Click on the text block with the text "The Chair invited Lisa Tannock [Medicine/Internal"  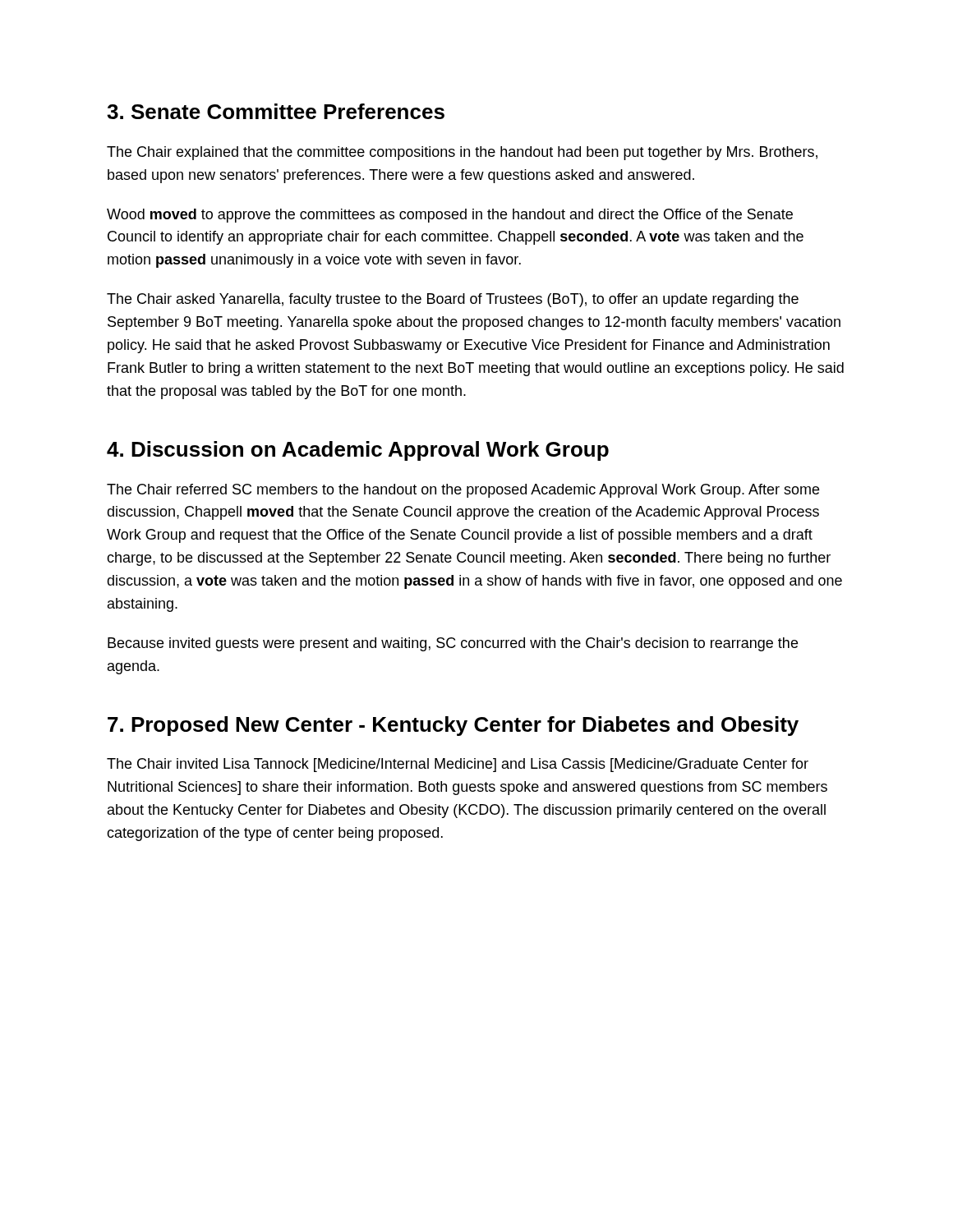467,799
